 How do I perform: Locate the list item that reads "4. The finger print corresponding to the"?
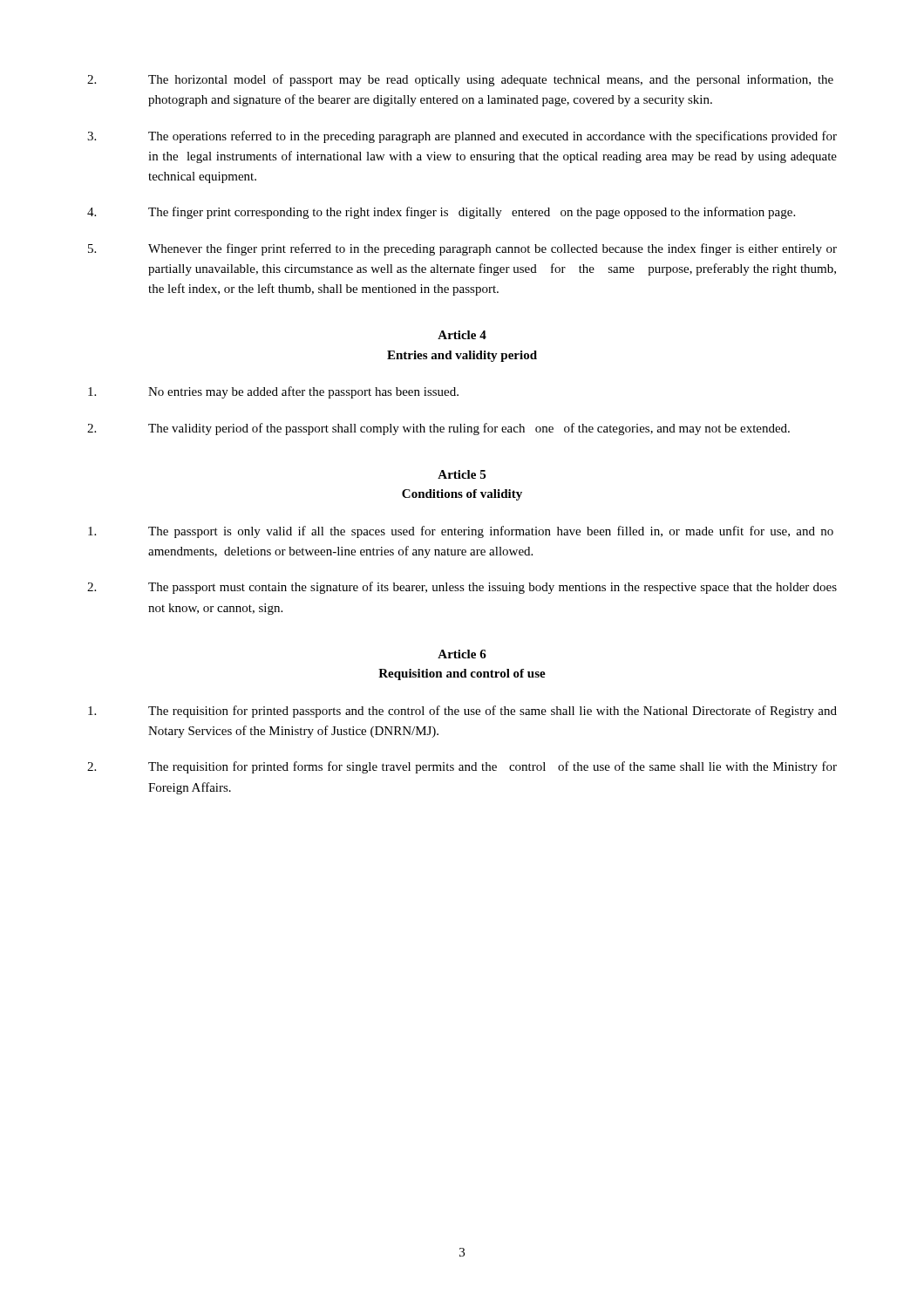(x=462, y=213)
